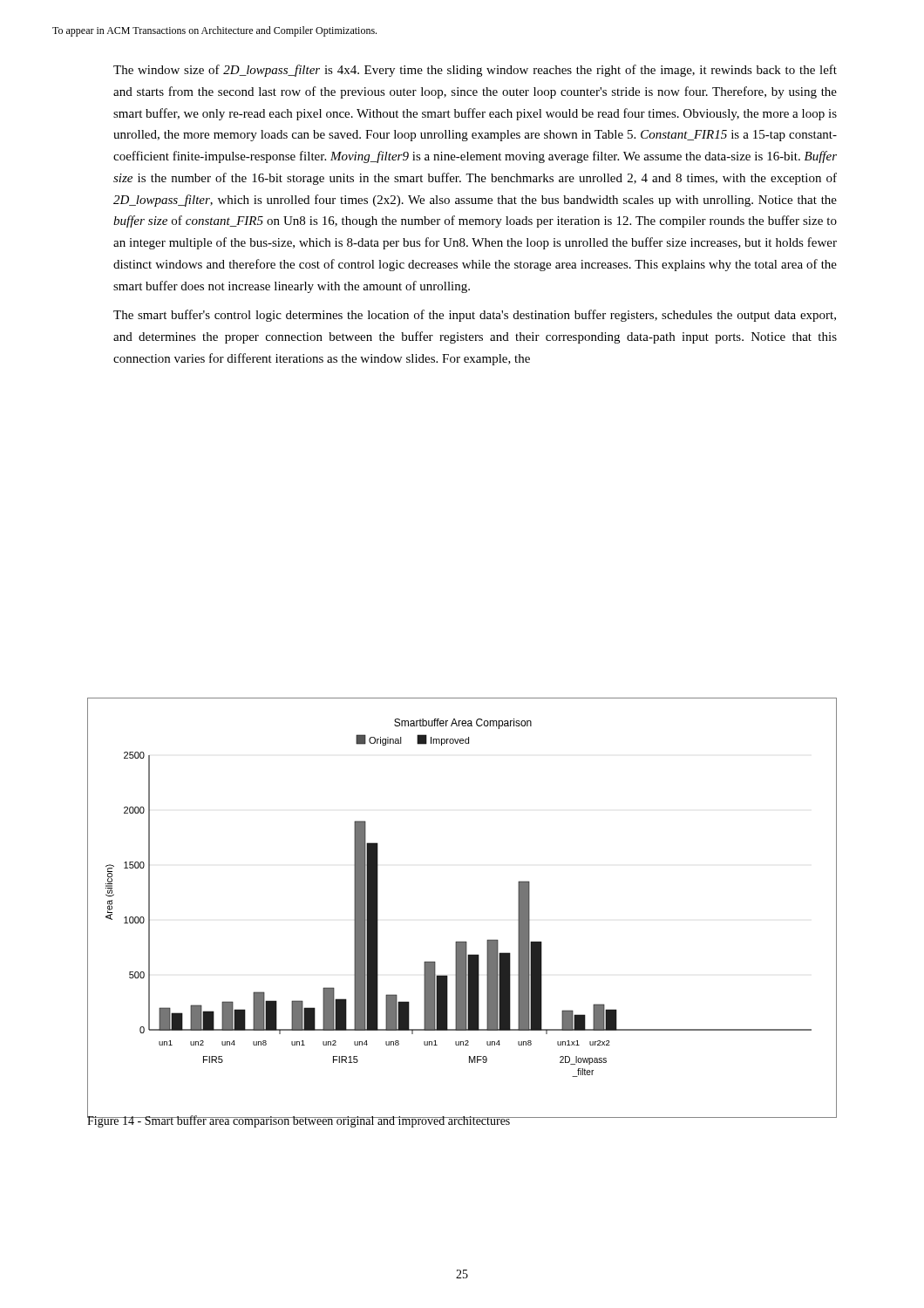This screenshot has height=1308, width=924.
Task: Locate the passage starting "Figure 14 - Smart buffer"
Action: tap(299, 1121)
